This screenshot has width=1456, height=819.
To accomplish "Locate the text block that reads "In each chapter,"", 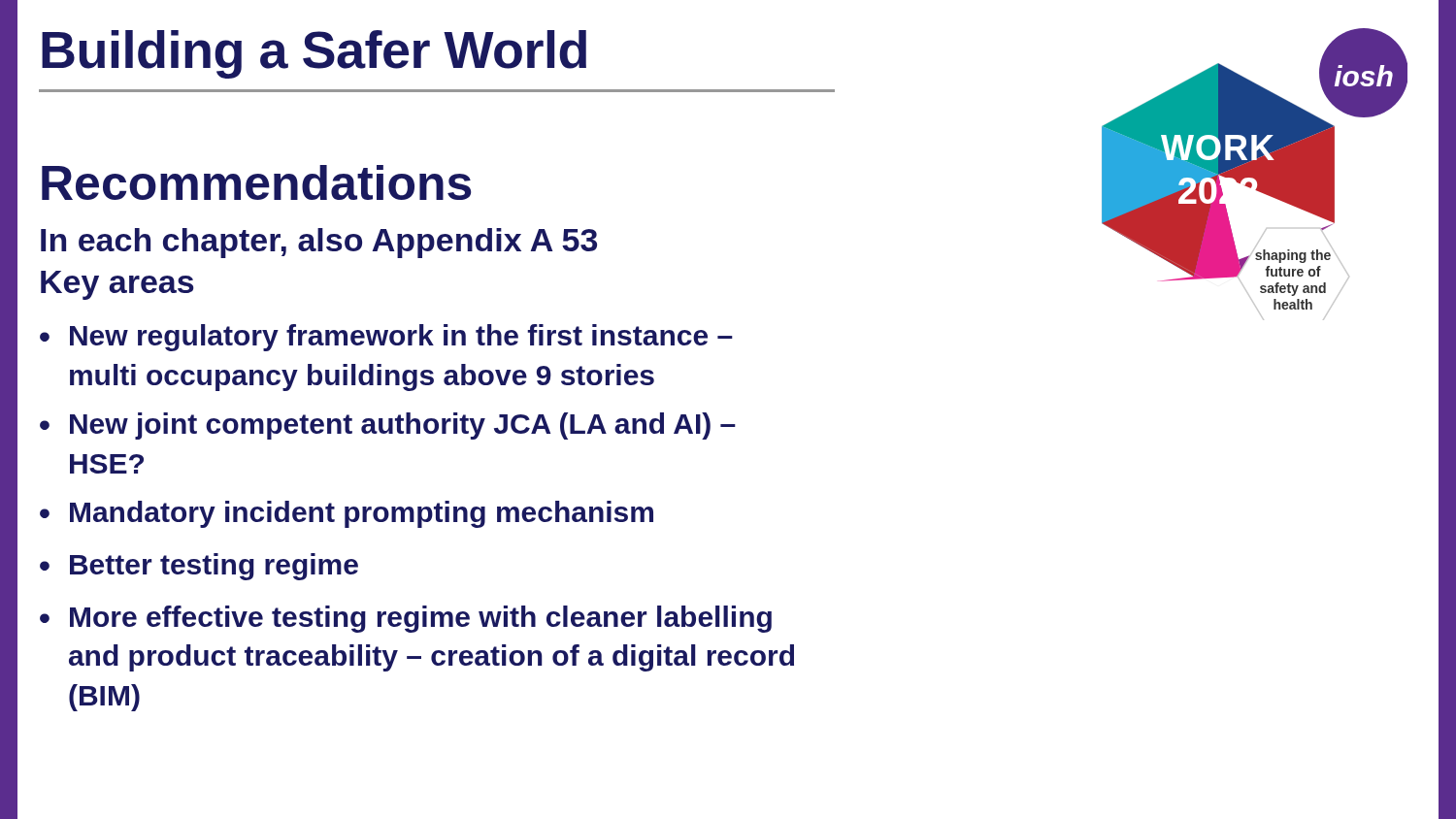I will point(476,261).
